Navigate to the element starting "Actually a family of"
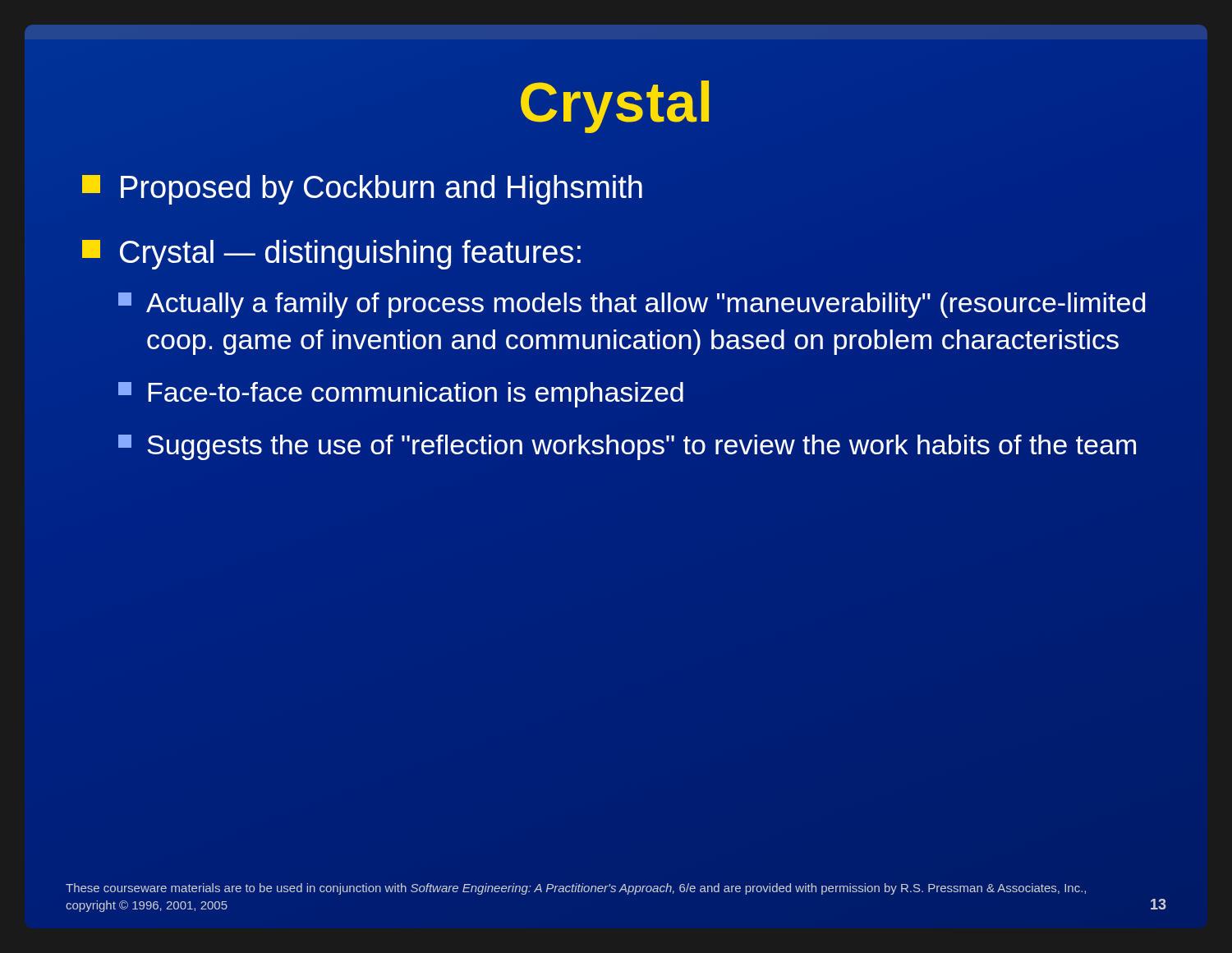The width and height of the screenshot is (1232, 953). point(634,322)
